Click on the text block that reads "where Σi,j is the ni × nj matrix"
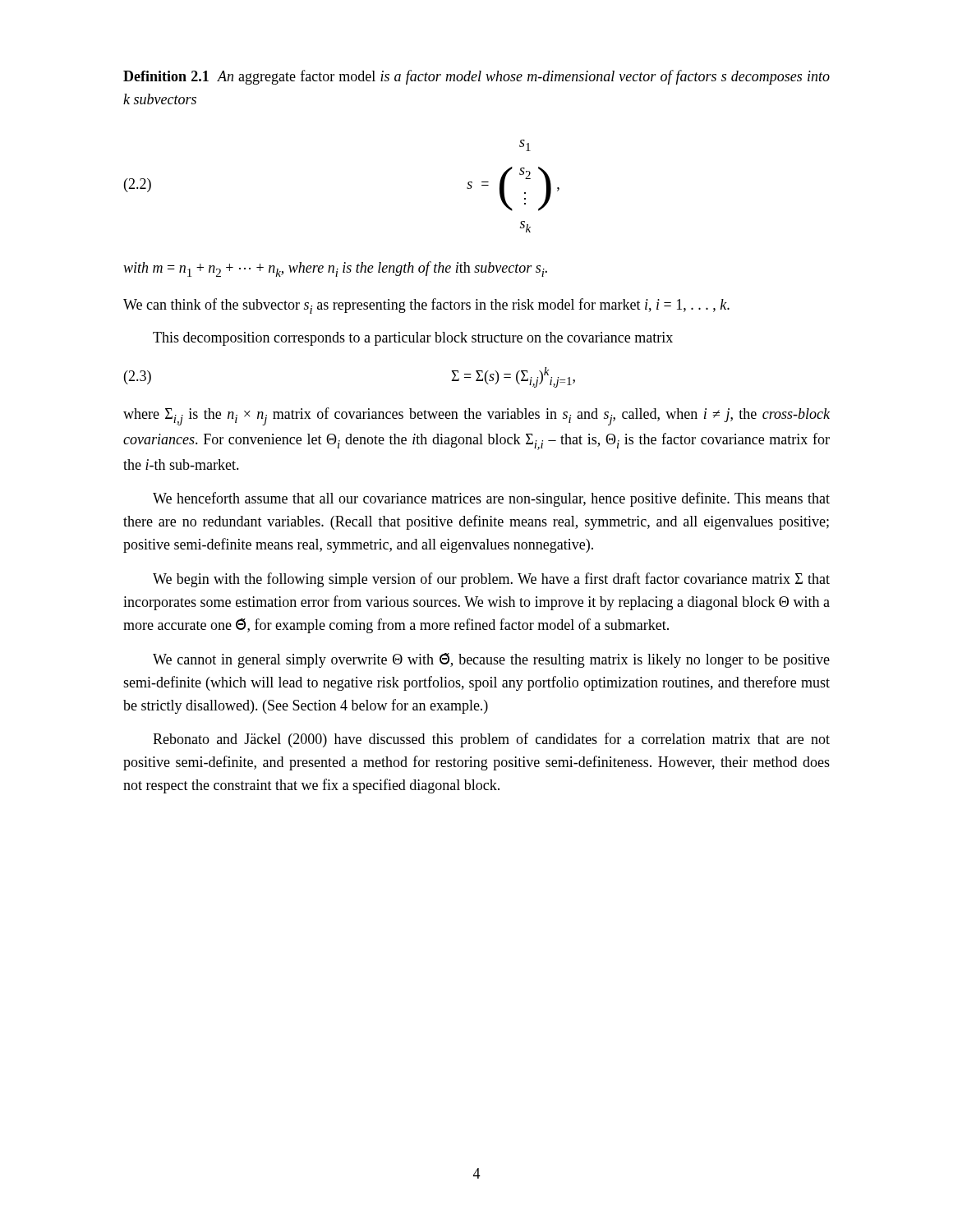The image size is (953, 1232). 476,440
